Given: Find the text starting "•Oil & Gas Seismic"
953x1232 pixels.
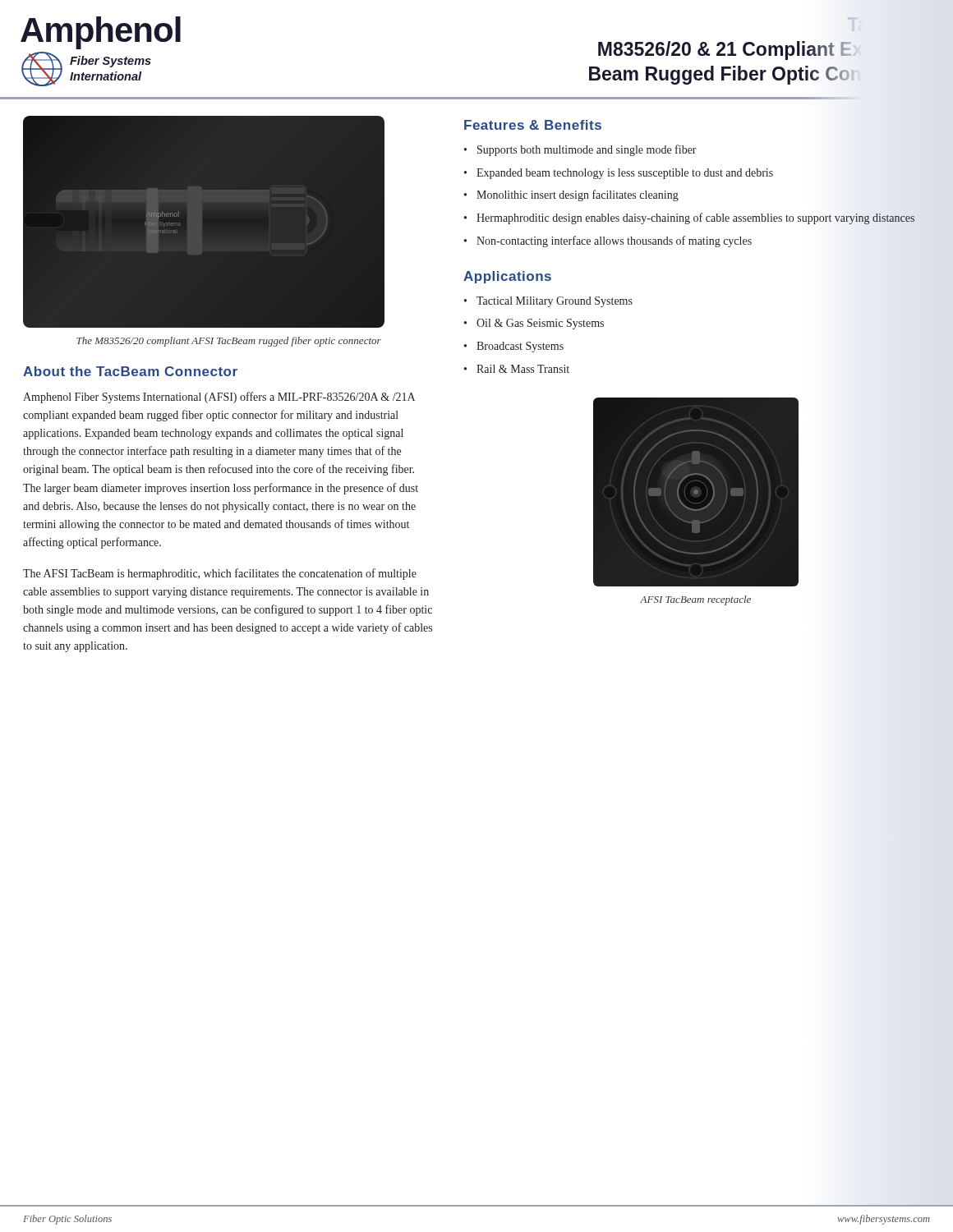Looking at the screenshot, I should pyautogui.click(x=534, y=324).
